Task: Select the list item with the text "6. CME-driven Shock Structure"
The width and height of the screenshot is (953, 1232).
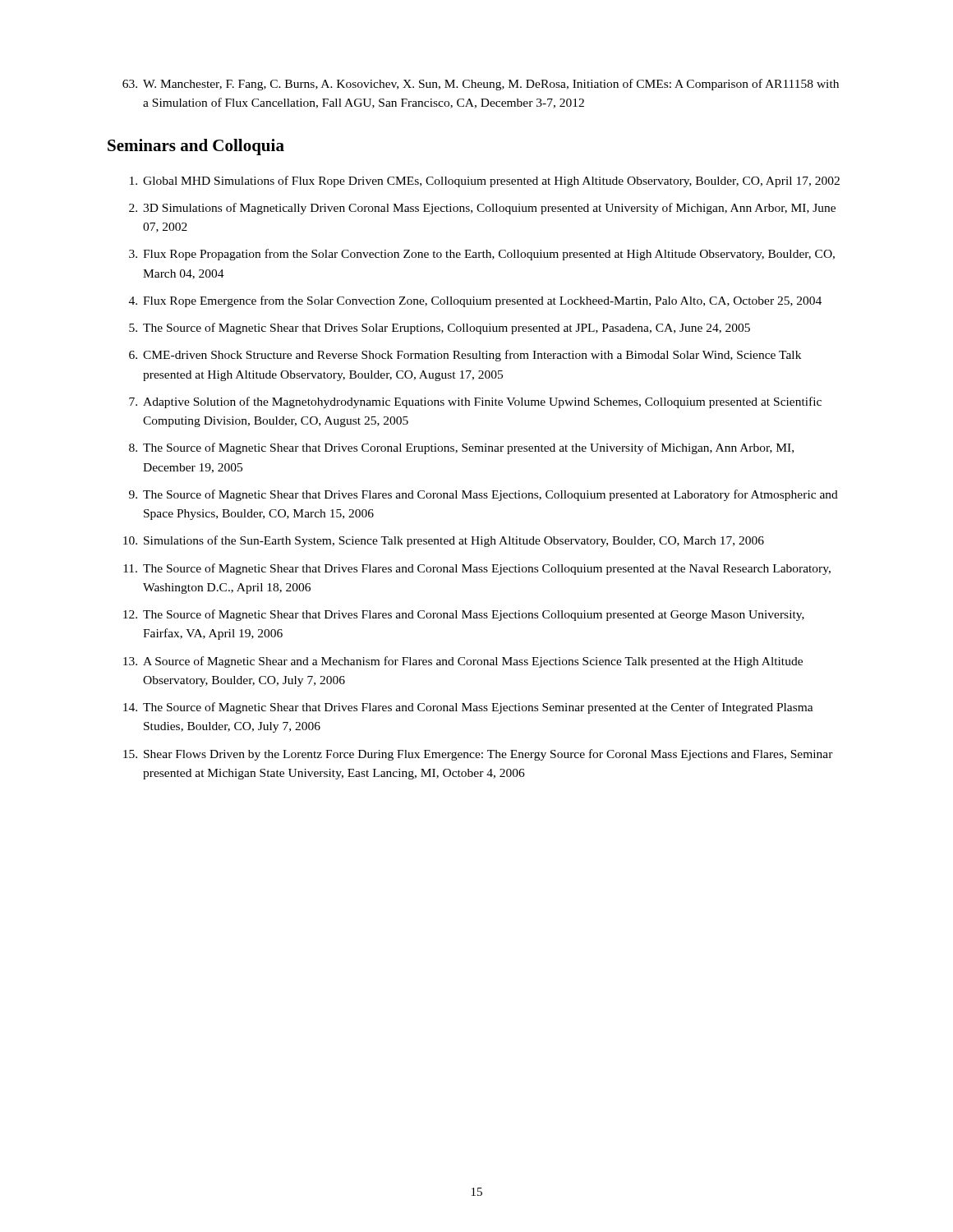Action: tap(476, 364)
